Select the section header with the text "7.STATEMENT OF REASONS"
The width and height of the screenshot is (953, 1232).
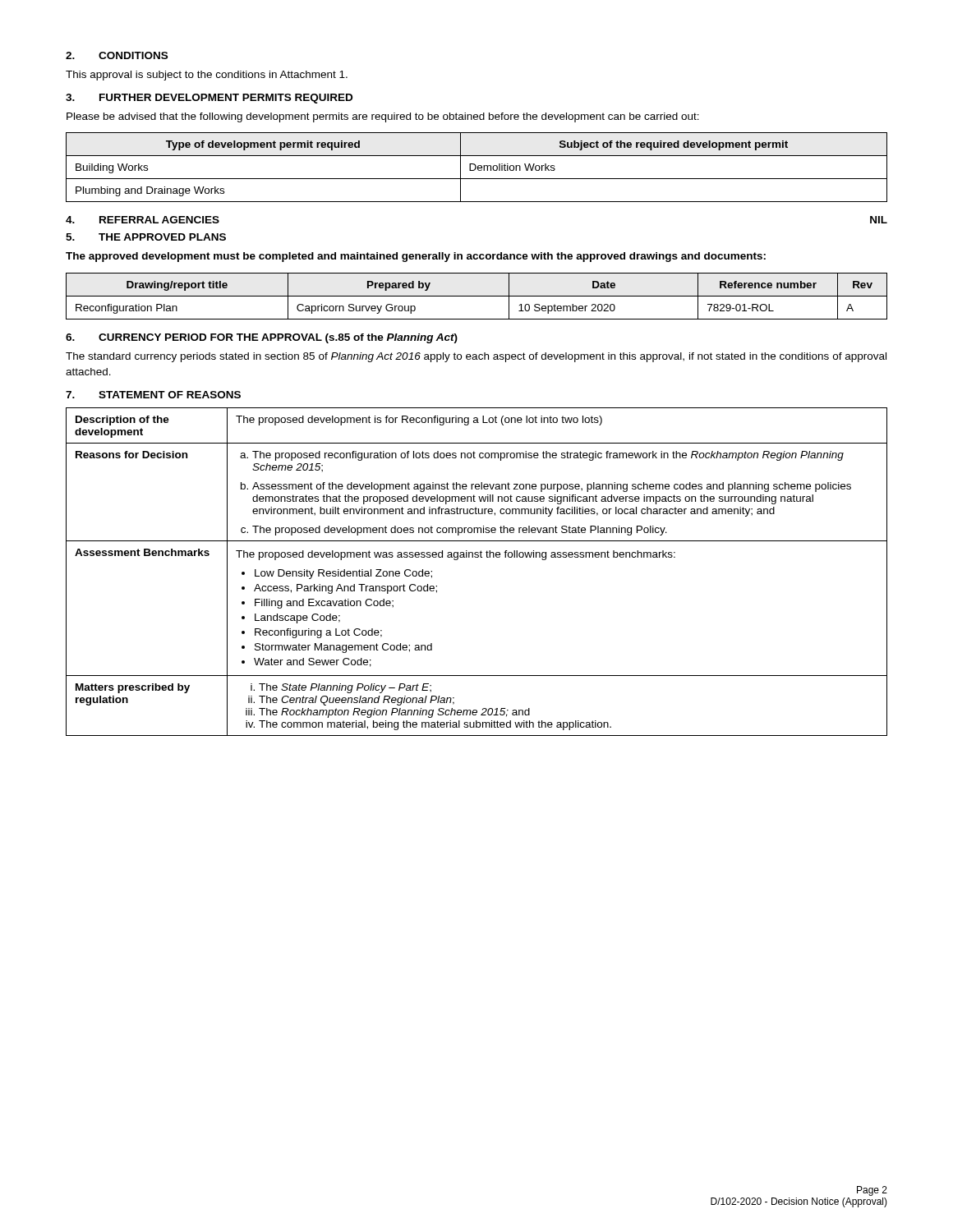(x=153, y=394)
